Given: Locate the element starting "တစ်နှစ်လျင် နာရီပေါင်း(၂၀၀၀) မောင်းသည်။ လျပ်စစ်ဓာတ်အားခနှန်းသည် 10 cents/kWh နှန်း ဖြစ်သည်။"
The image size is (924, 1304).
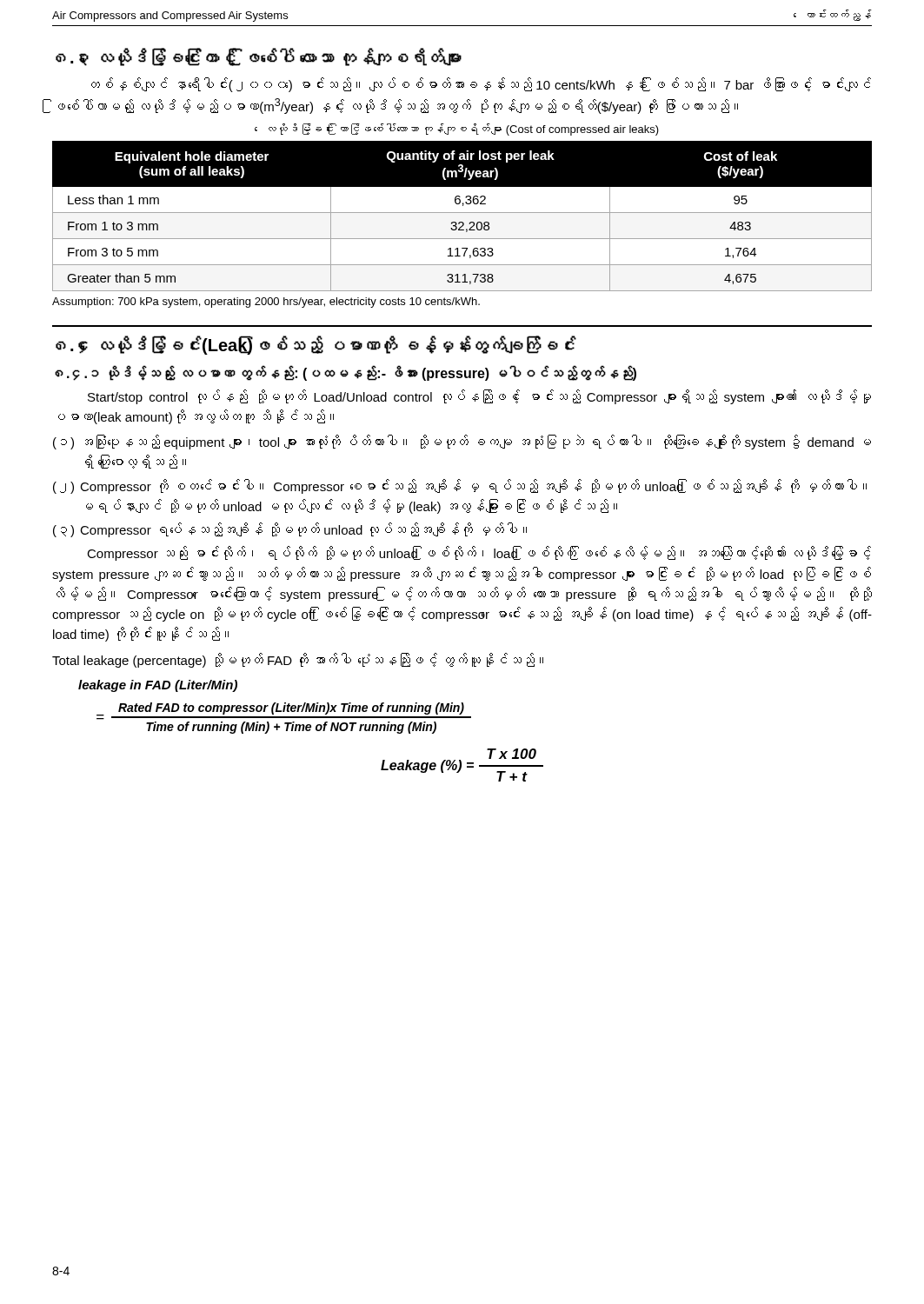Looking at the screenshot, I should 462,96.
